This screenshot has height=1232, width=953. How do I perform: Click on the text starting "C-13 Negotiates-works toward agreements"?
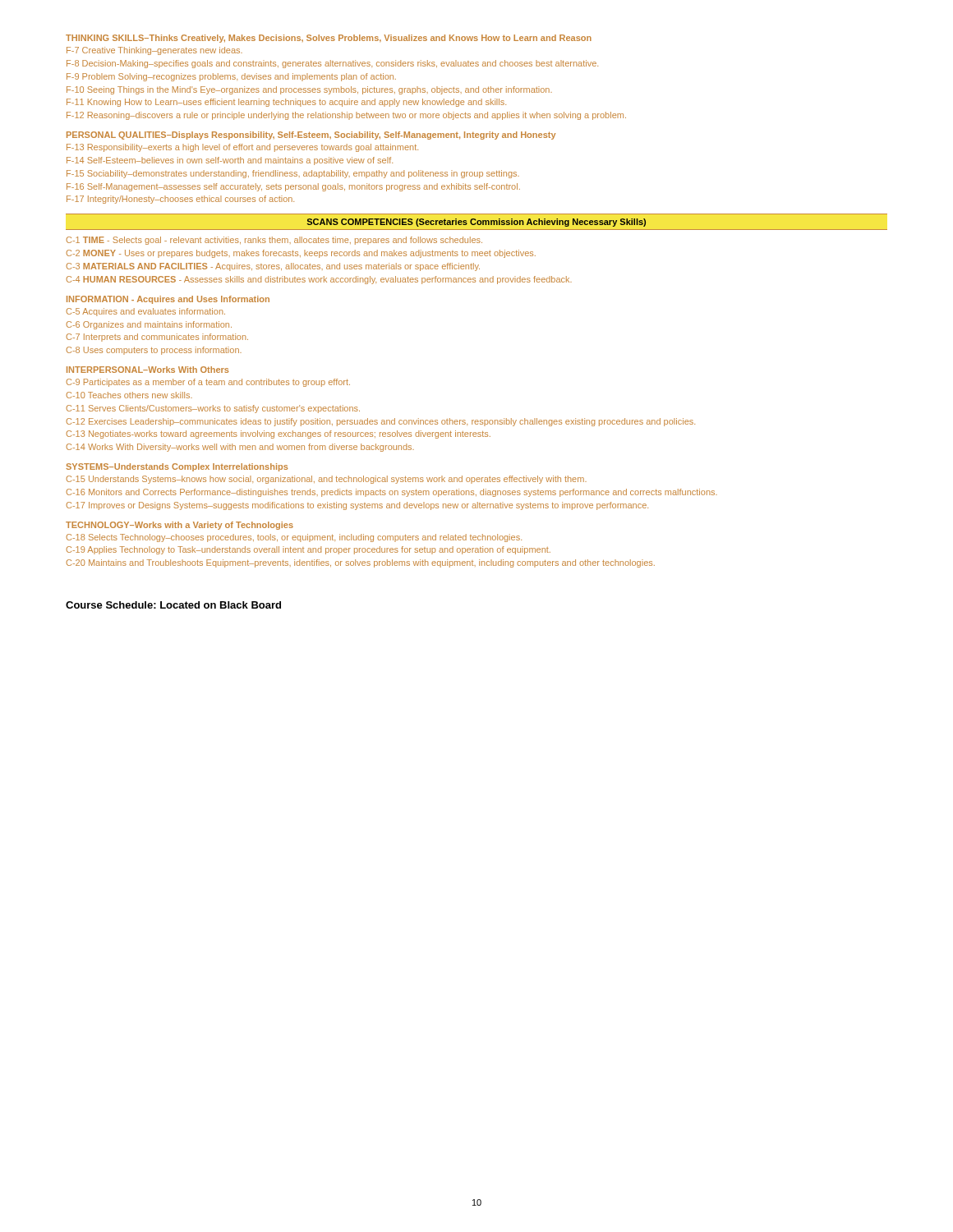[278, 434]
